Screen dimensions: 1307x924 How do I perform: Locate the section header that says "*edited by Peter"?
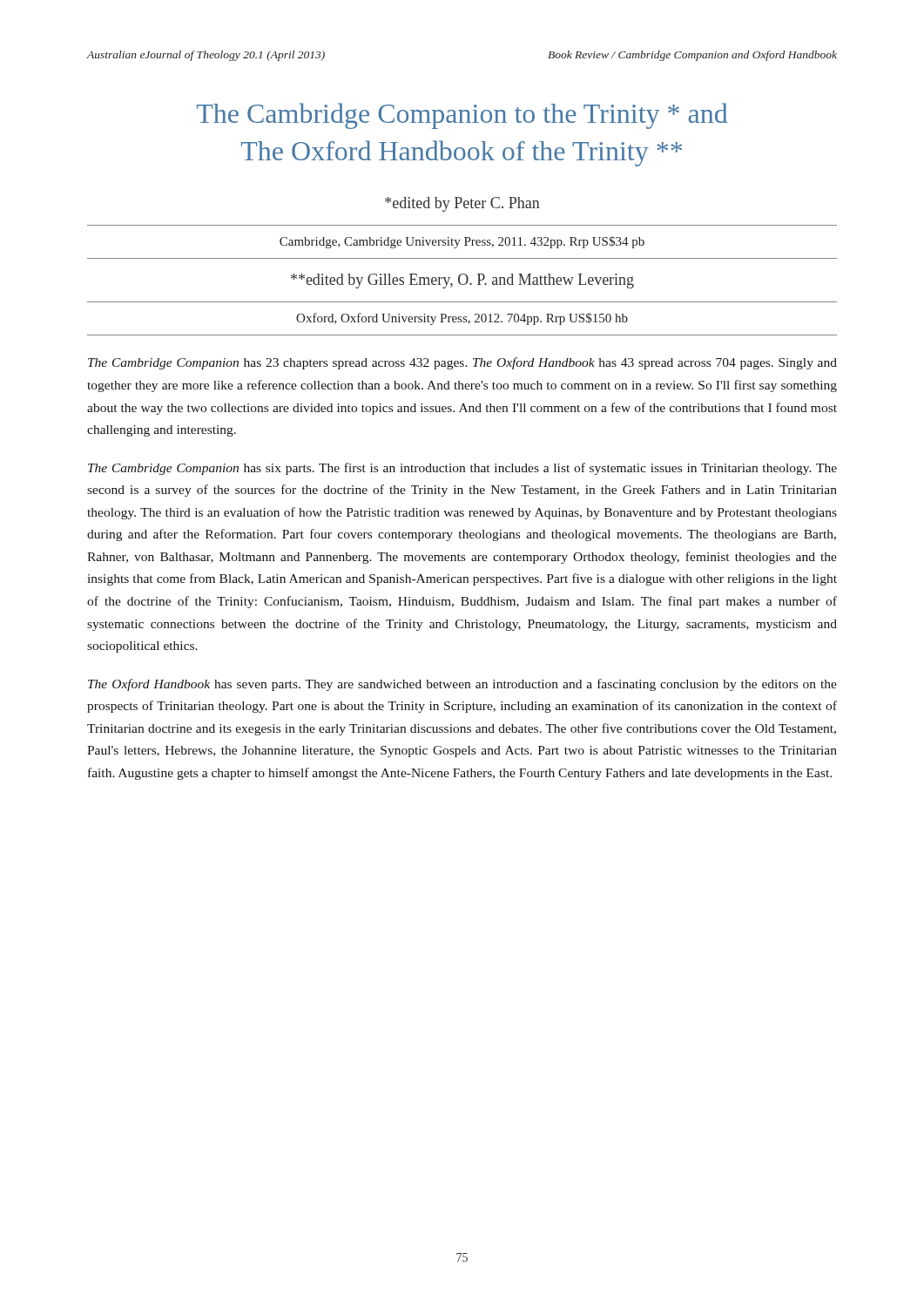click(x=462, y=203)
